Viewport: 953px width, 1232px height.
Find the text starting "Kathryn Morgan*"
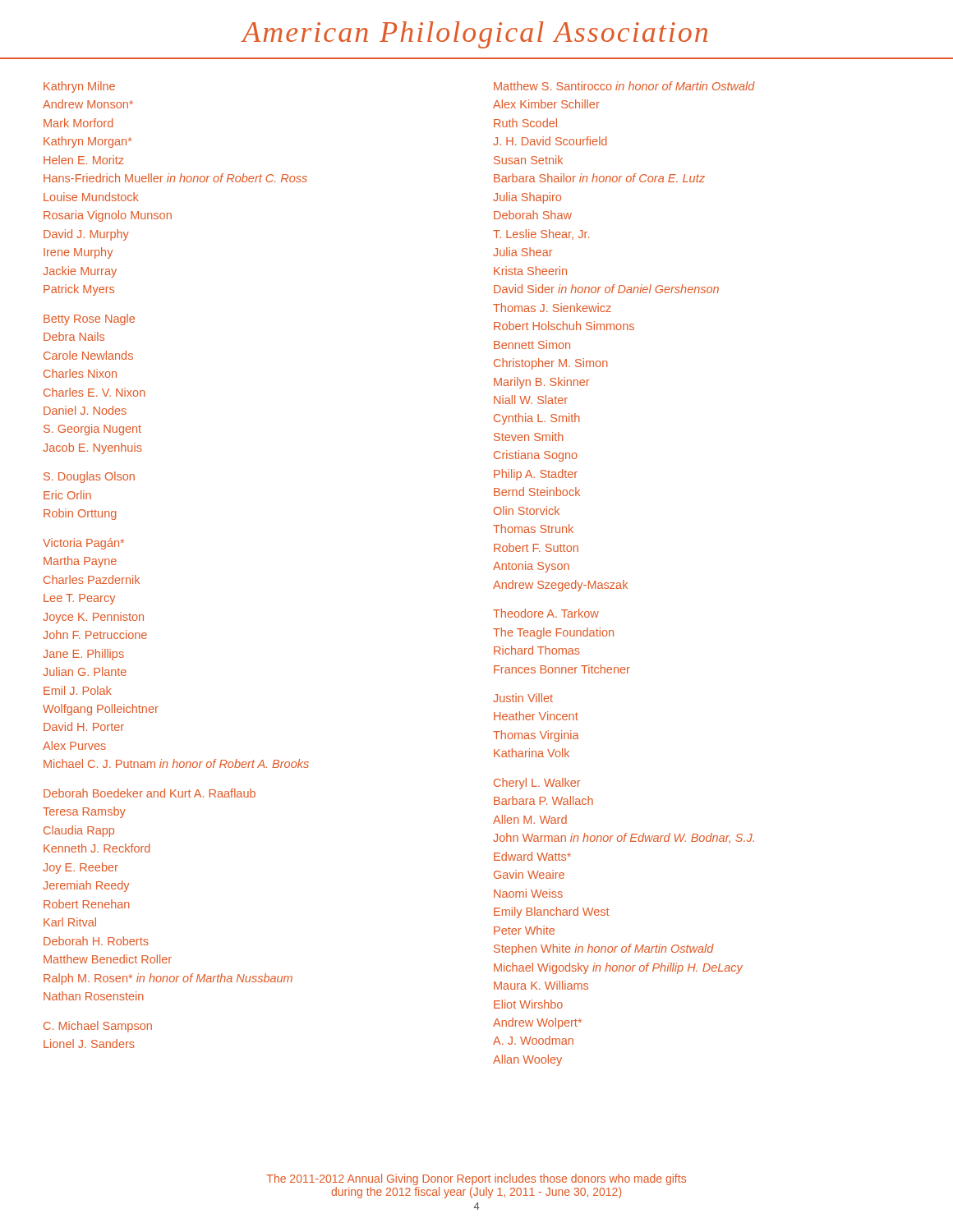point(87,142)
